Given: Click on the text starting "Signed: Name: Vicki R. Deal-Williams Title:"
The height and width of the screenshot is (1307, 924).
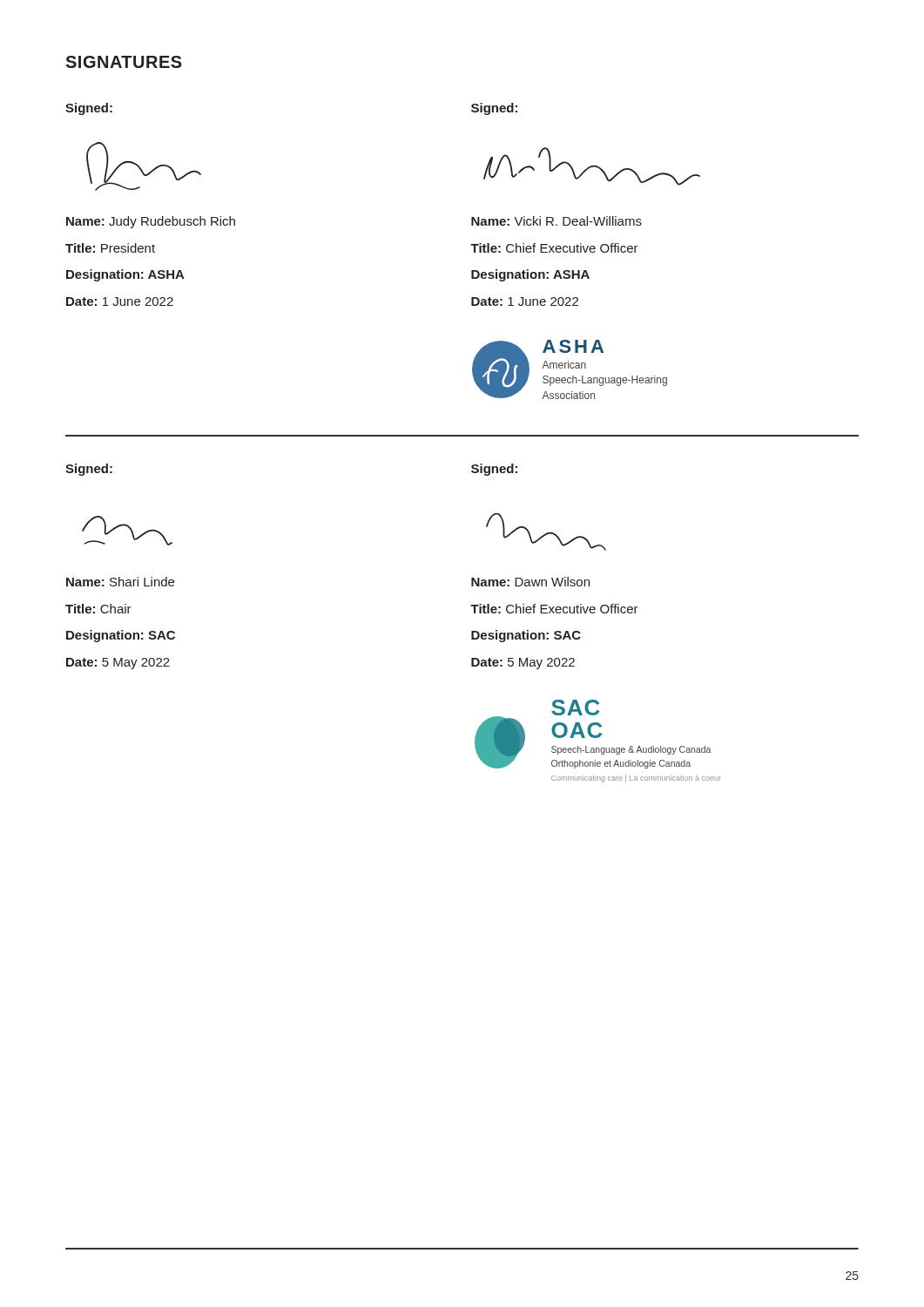Looking at the screenshot, I should [x=494, y=109].
